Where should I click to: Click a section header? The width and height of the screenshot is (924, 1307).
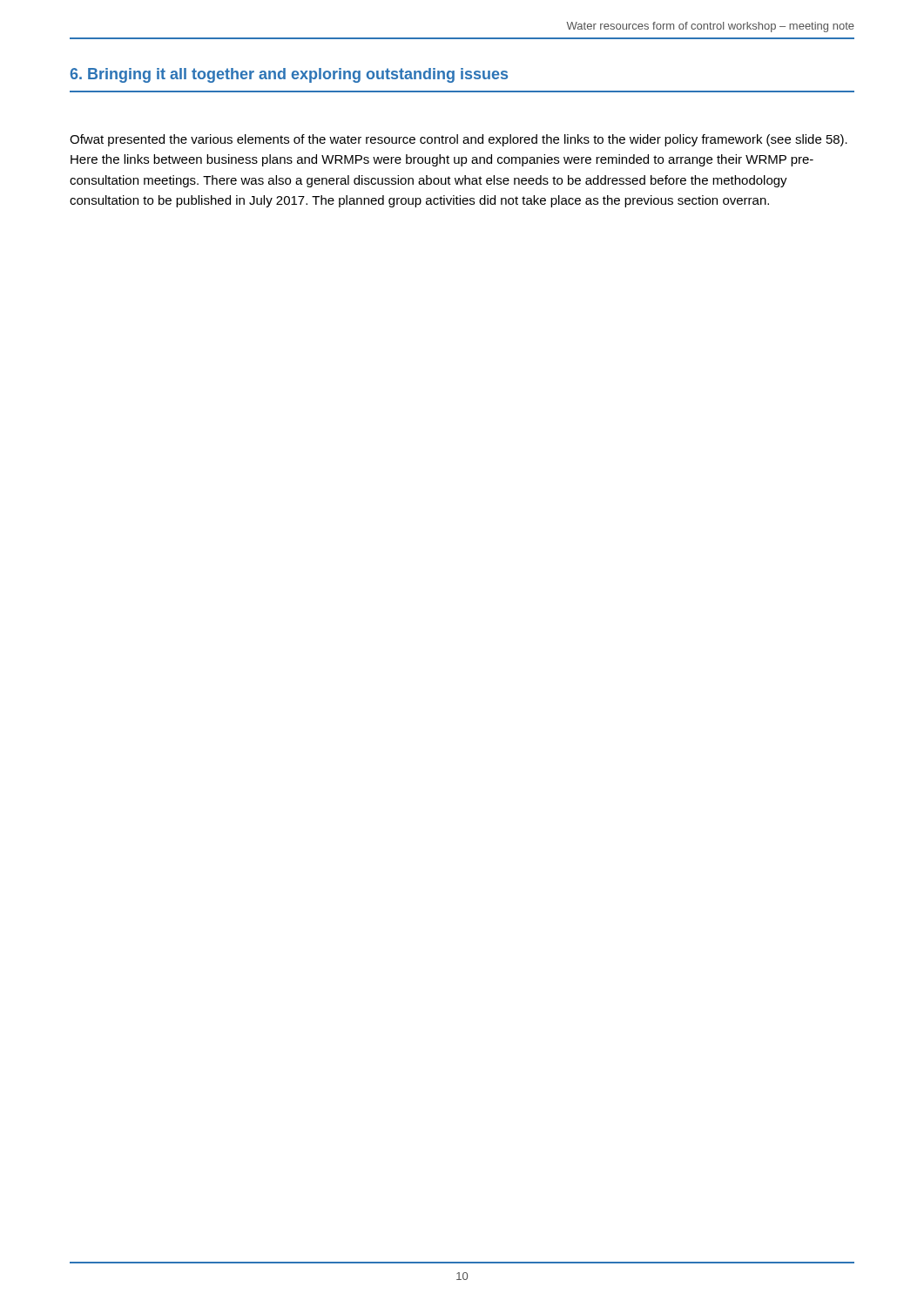click(x=289, y=74)
